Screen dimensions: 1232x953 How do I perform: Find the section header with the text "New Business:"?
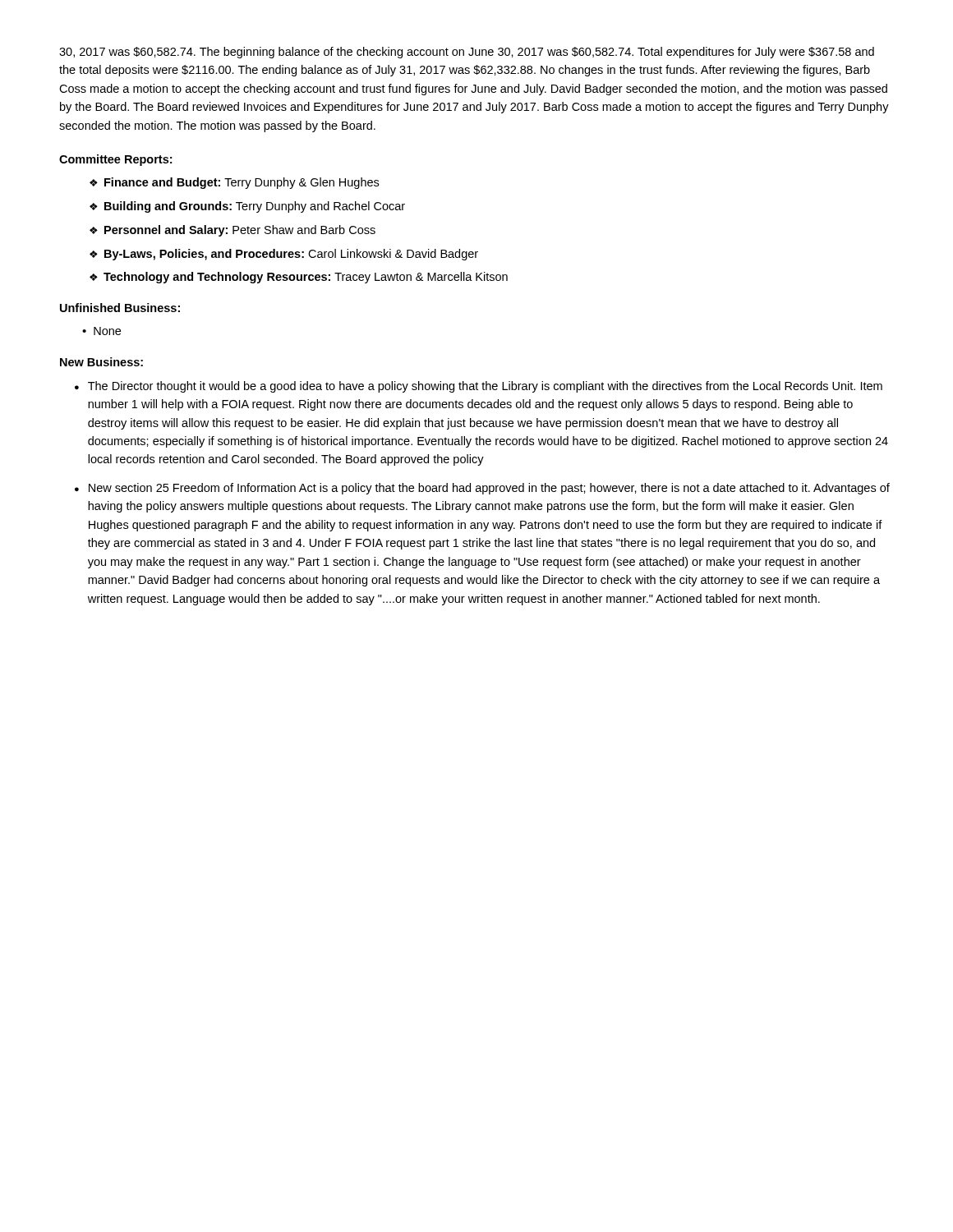coord(102,362)
